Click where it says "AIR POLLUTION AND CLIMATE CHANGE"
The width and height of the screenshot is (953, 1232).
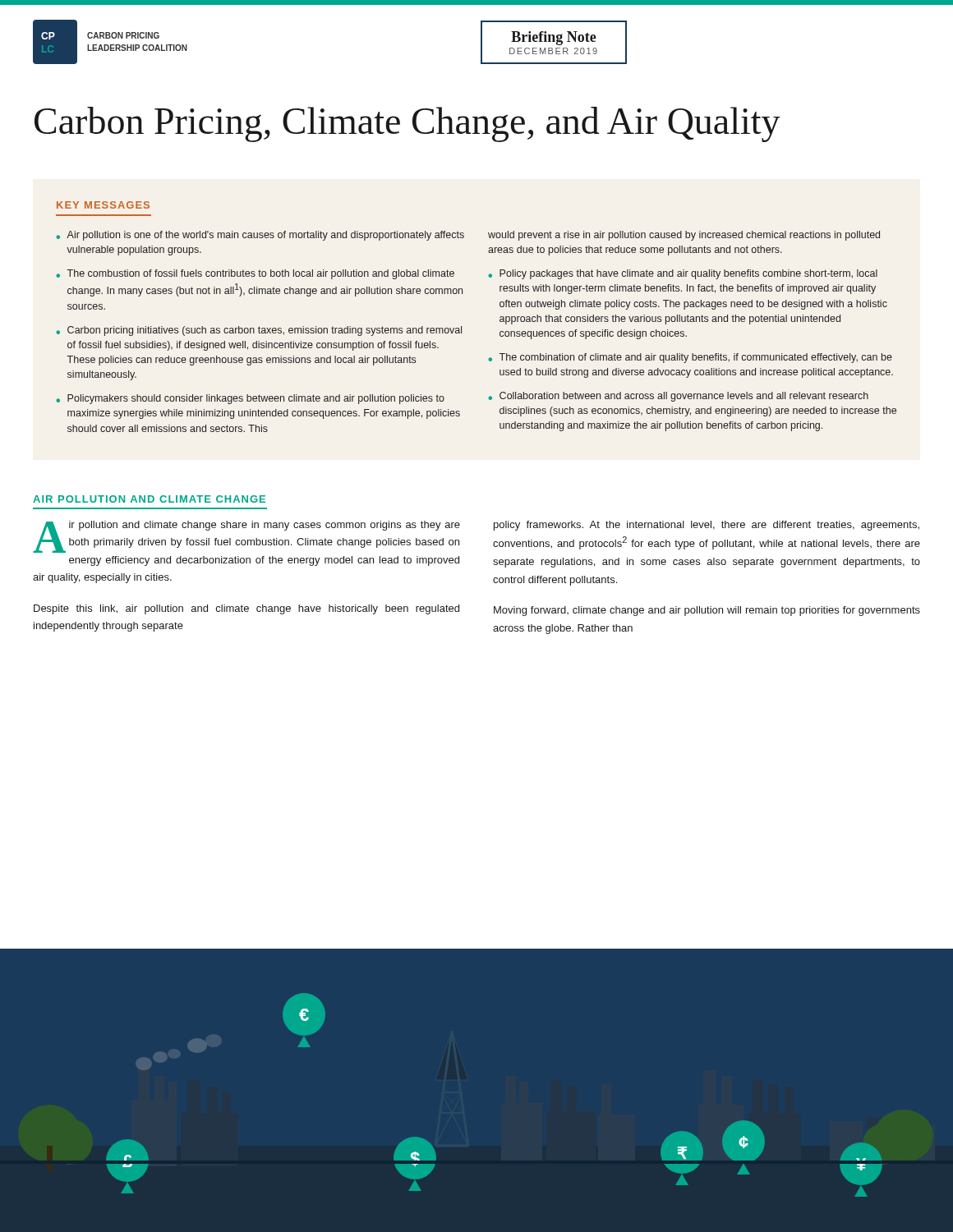click(150, 499)
